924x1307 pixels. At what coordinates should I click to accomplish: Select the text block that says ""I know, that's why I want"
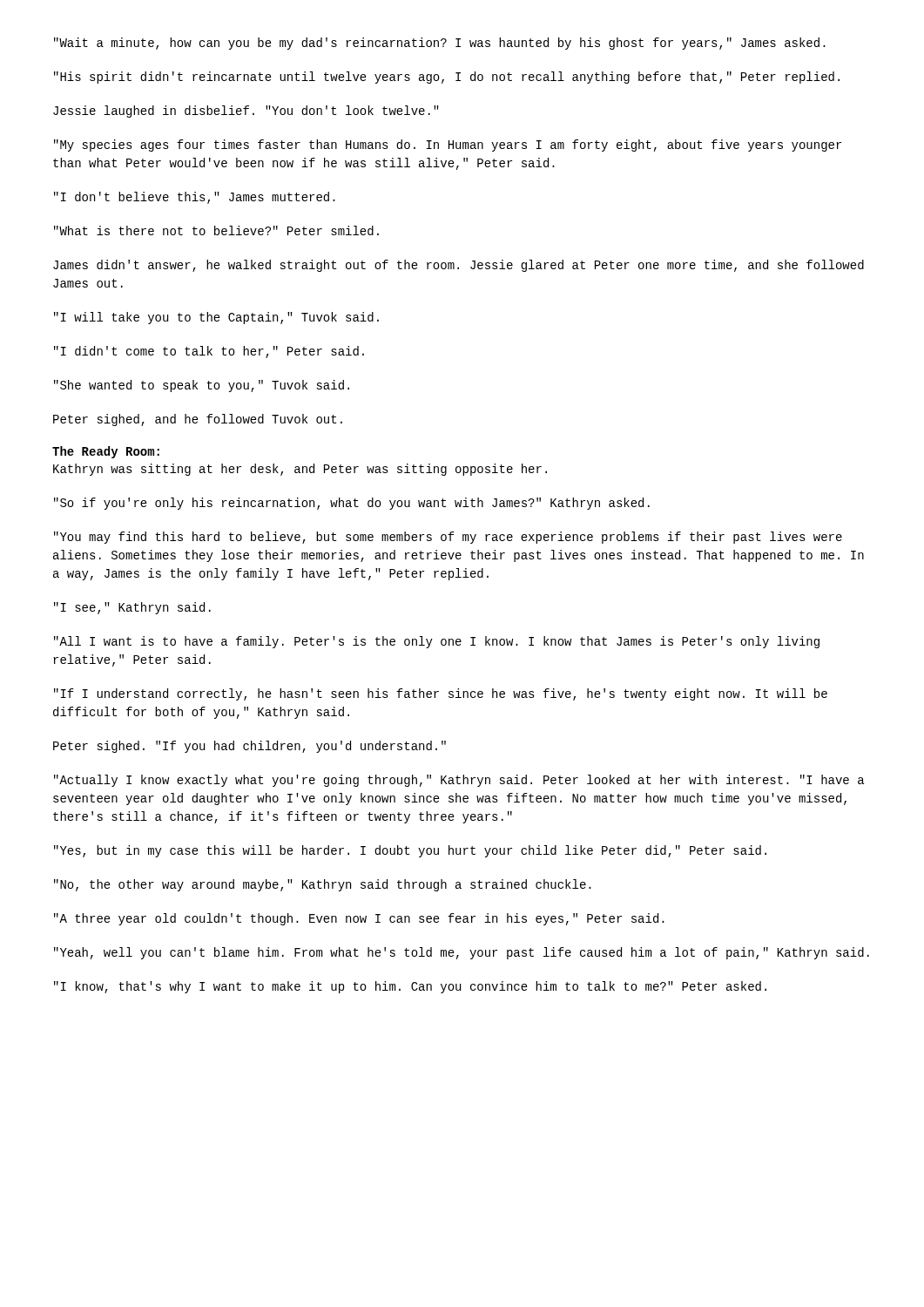411,987
